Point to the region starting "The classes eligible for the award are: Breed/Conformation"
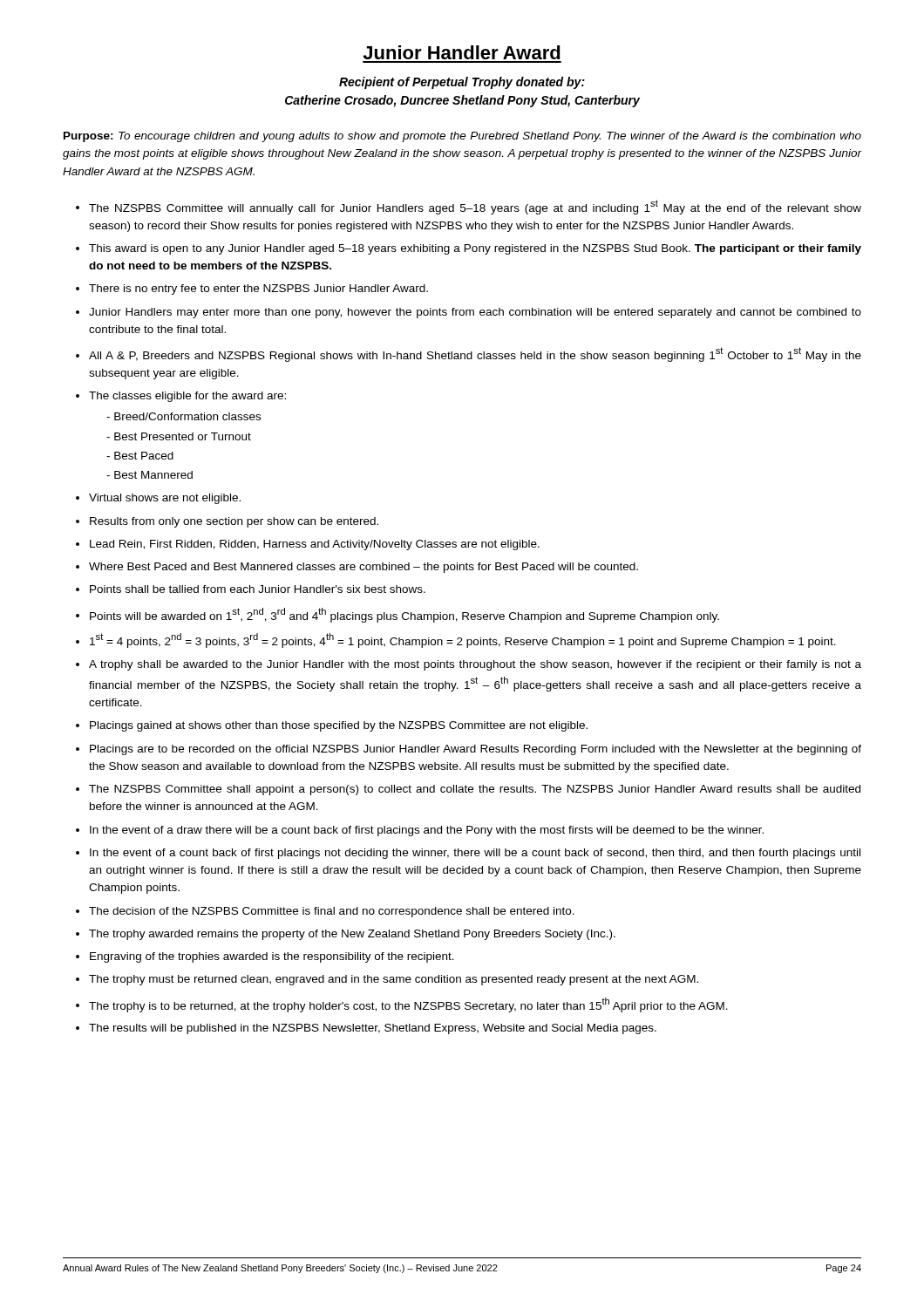The height and width of the screenshot is (1308, 924). coord(187,397)
